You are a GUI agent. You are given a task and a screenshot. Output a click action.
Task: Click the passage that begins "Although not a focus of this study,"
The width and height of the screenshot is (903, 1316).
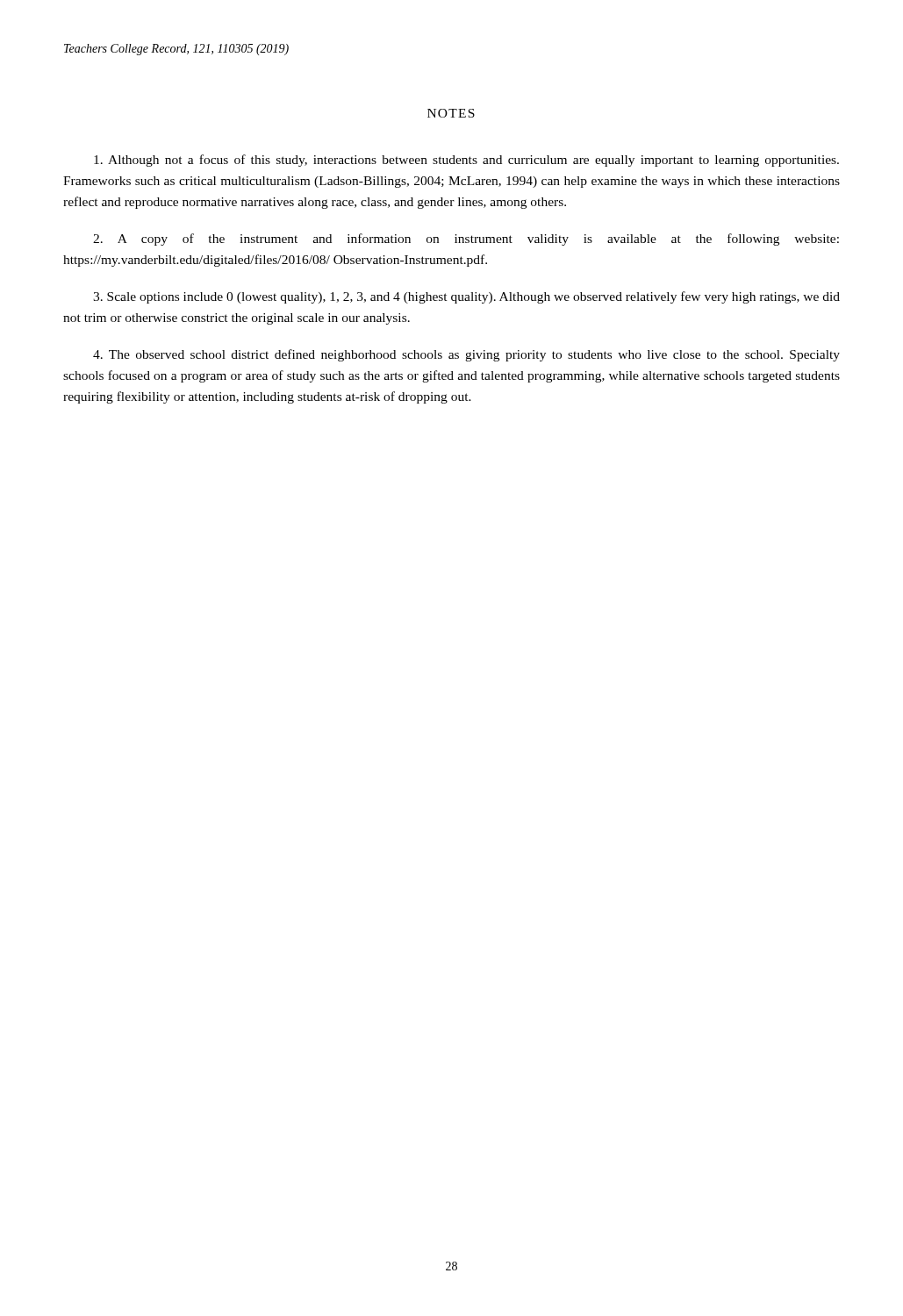[x=452, y=181]
